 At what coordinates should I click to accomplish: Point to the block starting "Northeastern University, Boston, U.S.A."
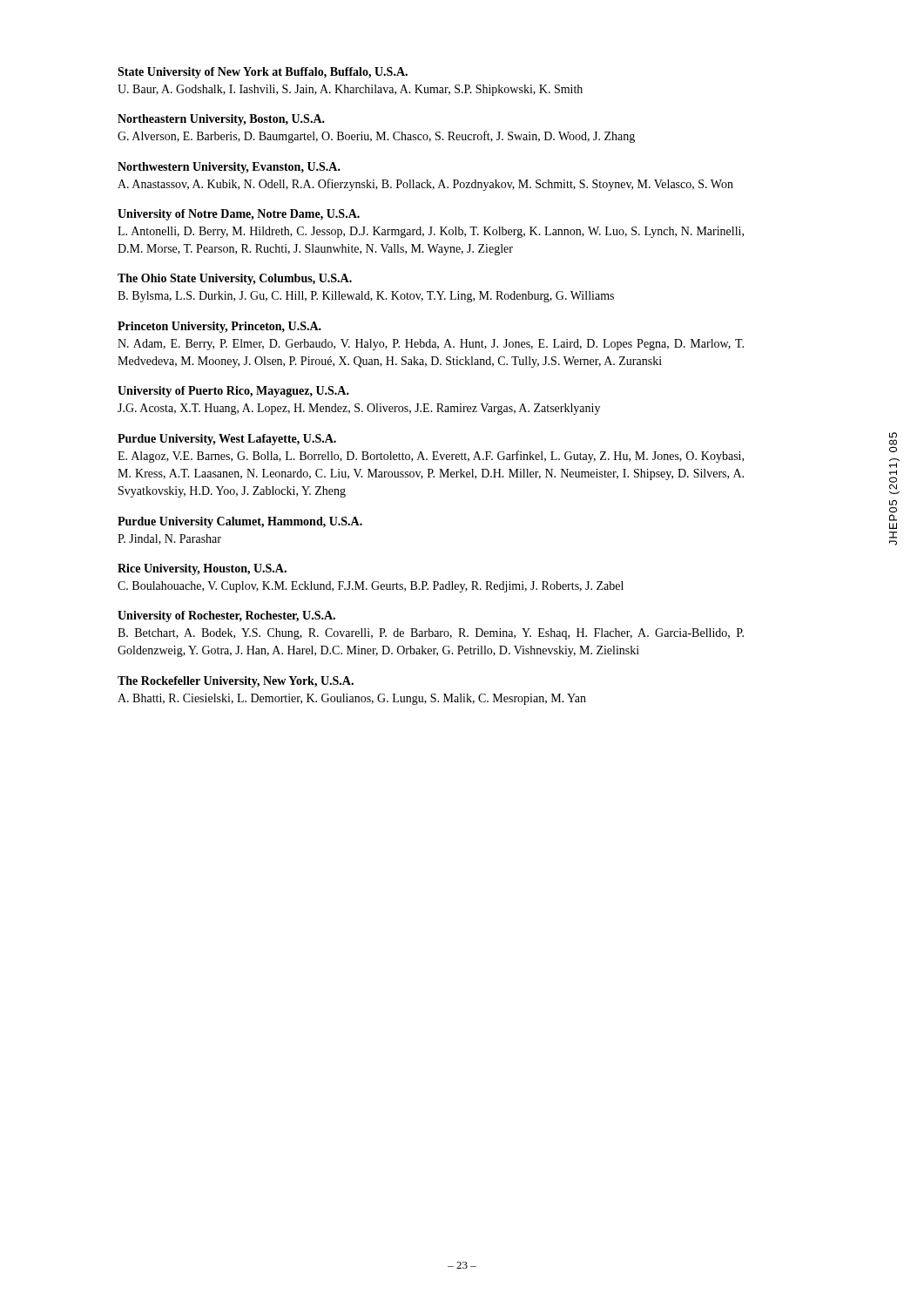click(221, 119)
